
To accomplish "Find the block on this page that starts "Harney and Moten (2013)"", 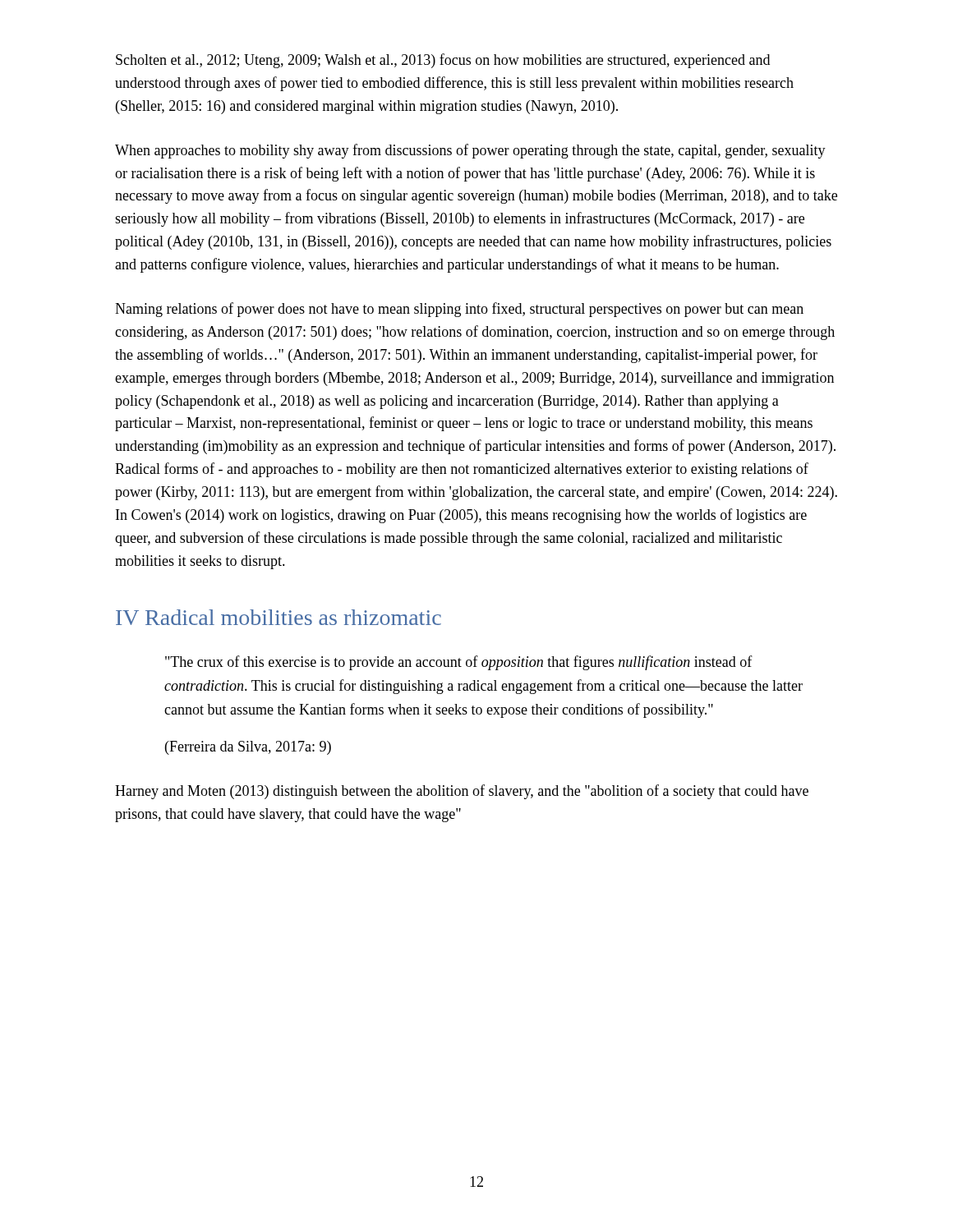I will (462, 803).
